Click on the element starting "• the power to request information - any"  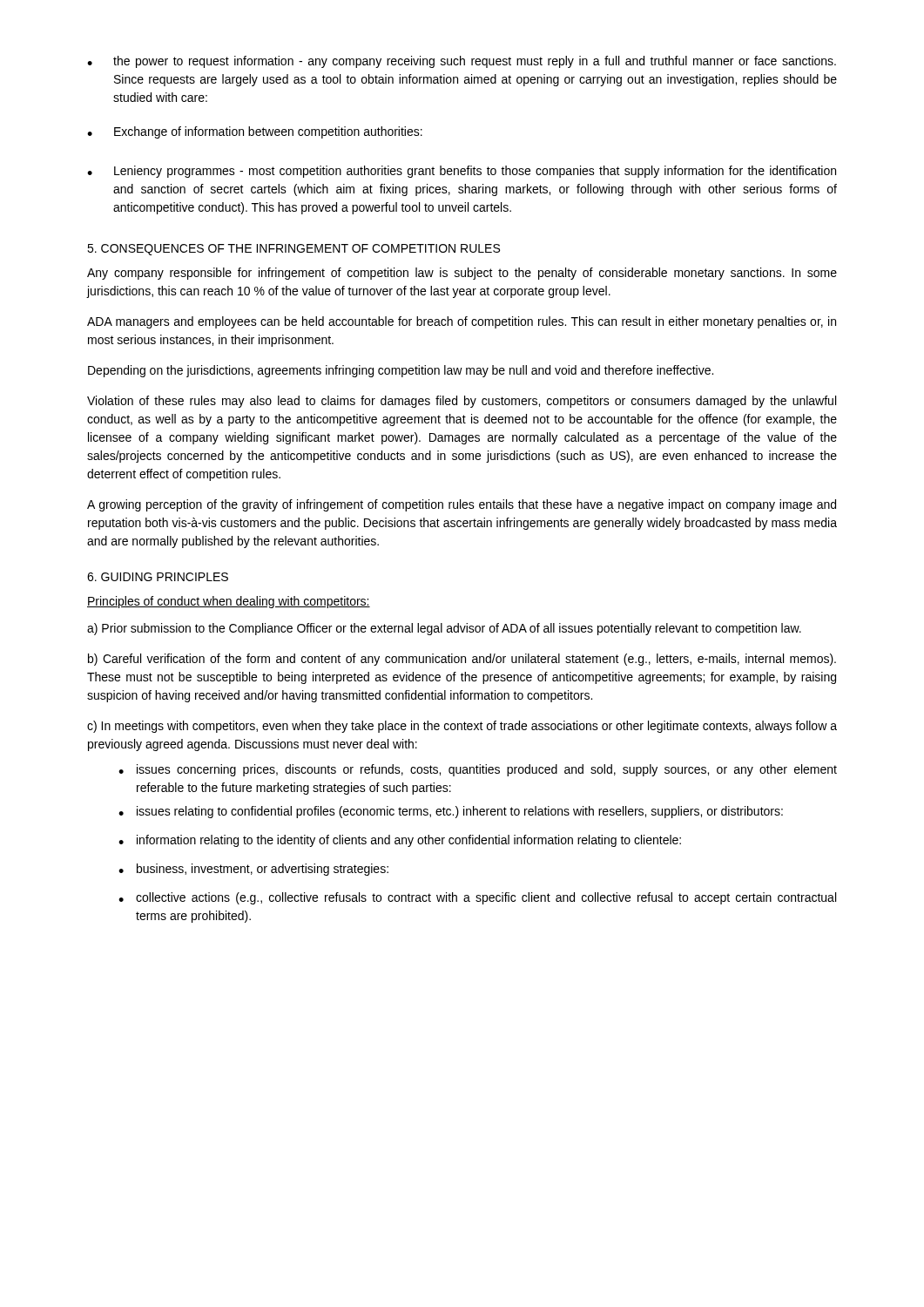coord(462,80)
